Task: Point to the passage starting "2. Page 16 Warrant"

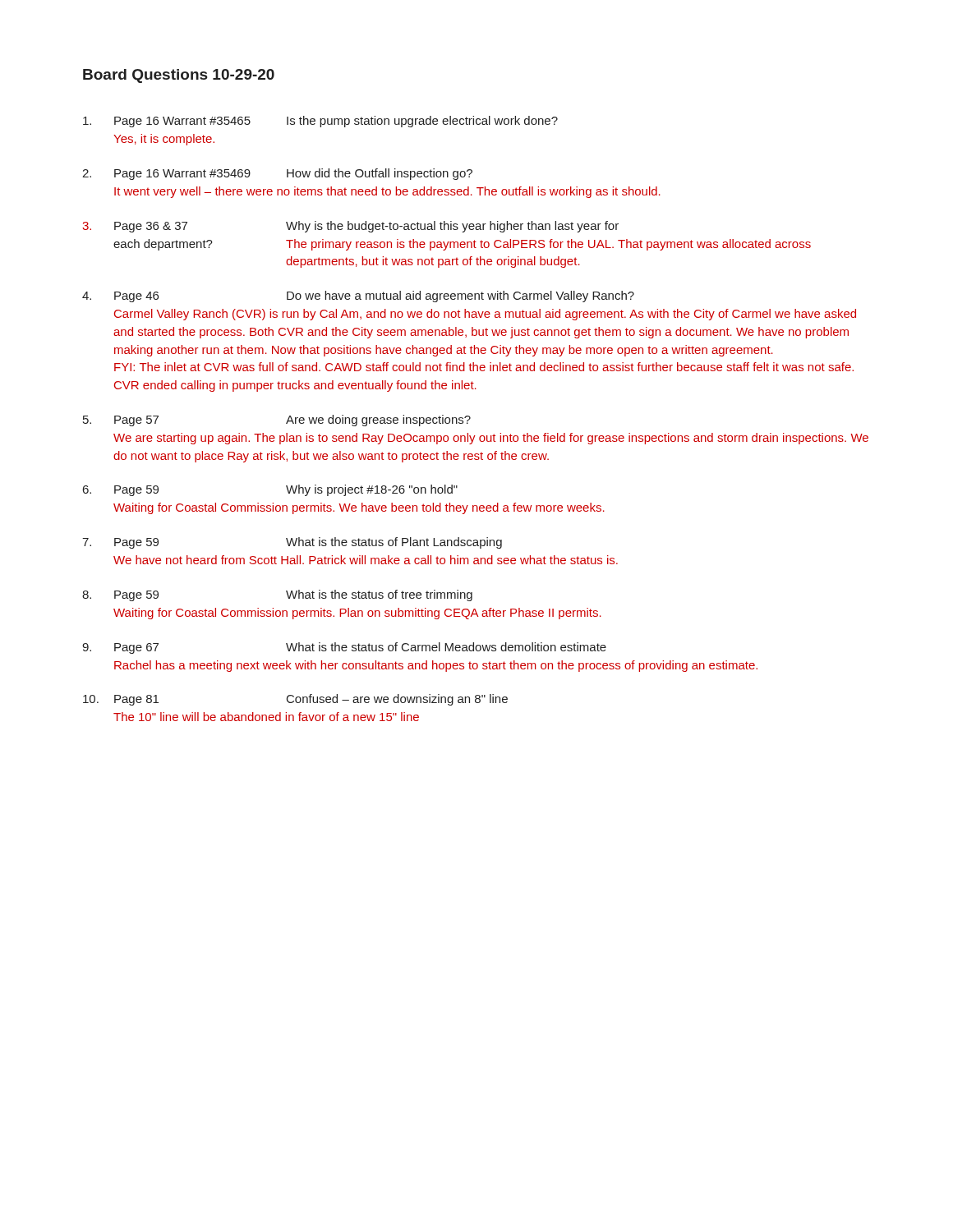Action: (476, 183)
